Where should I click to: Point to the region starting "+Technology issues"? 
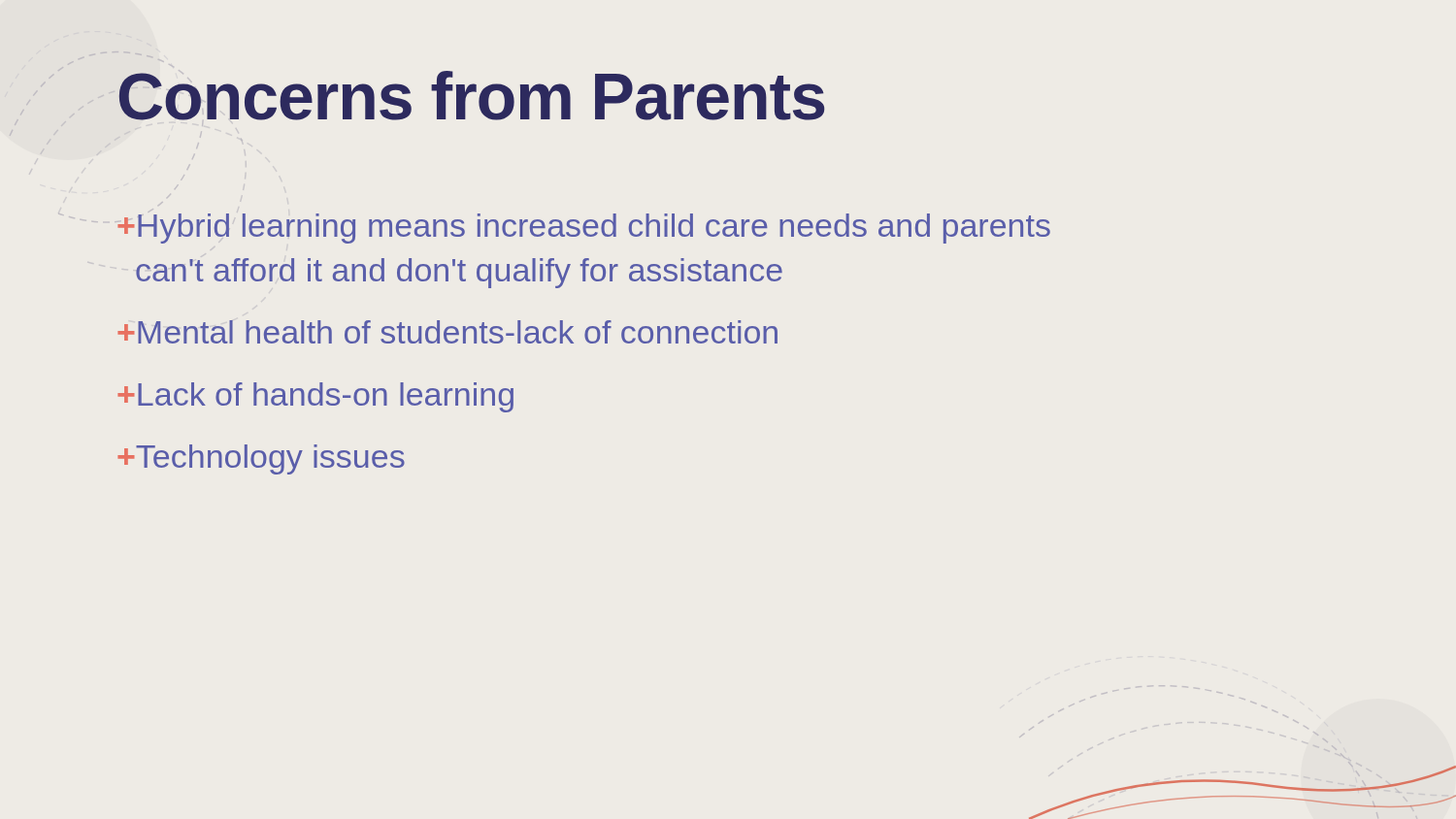(x=261, y=456)
